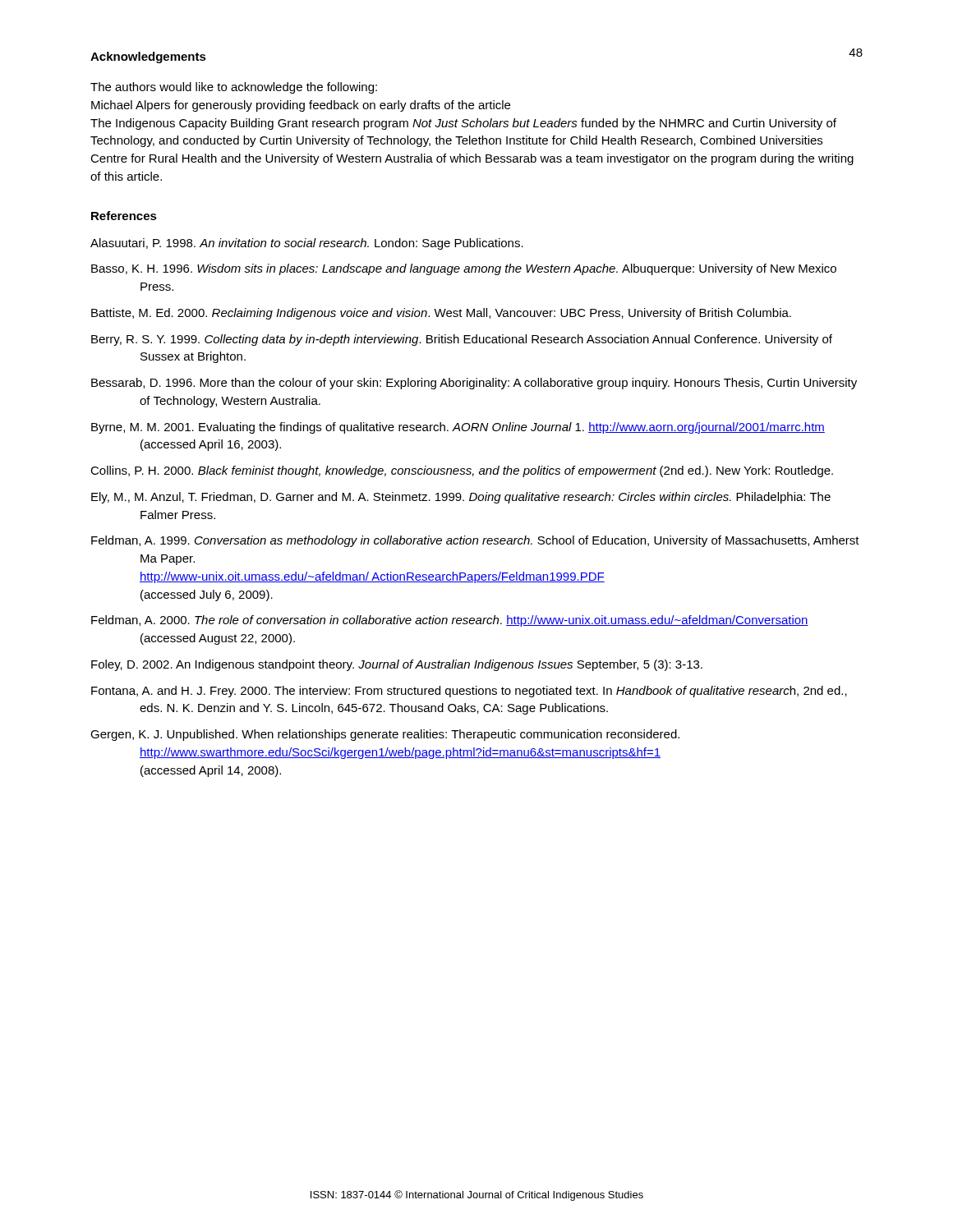The height and width of the screenshot is (1232, 953).
Task: Select the list item containing "Battiste, M. Ed. 2000. Reclaiming Indigenous voice"
Action: [441, 312]
